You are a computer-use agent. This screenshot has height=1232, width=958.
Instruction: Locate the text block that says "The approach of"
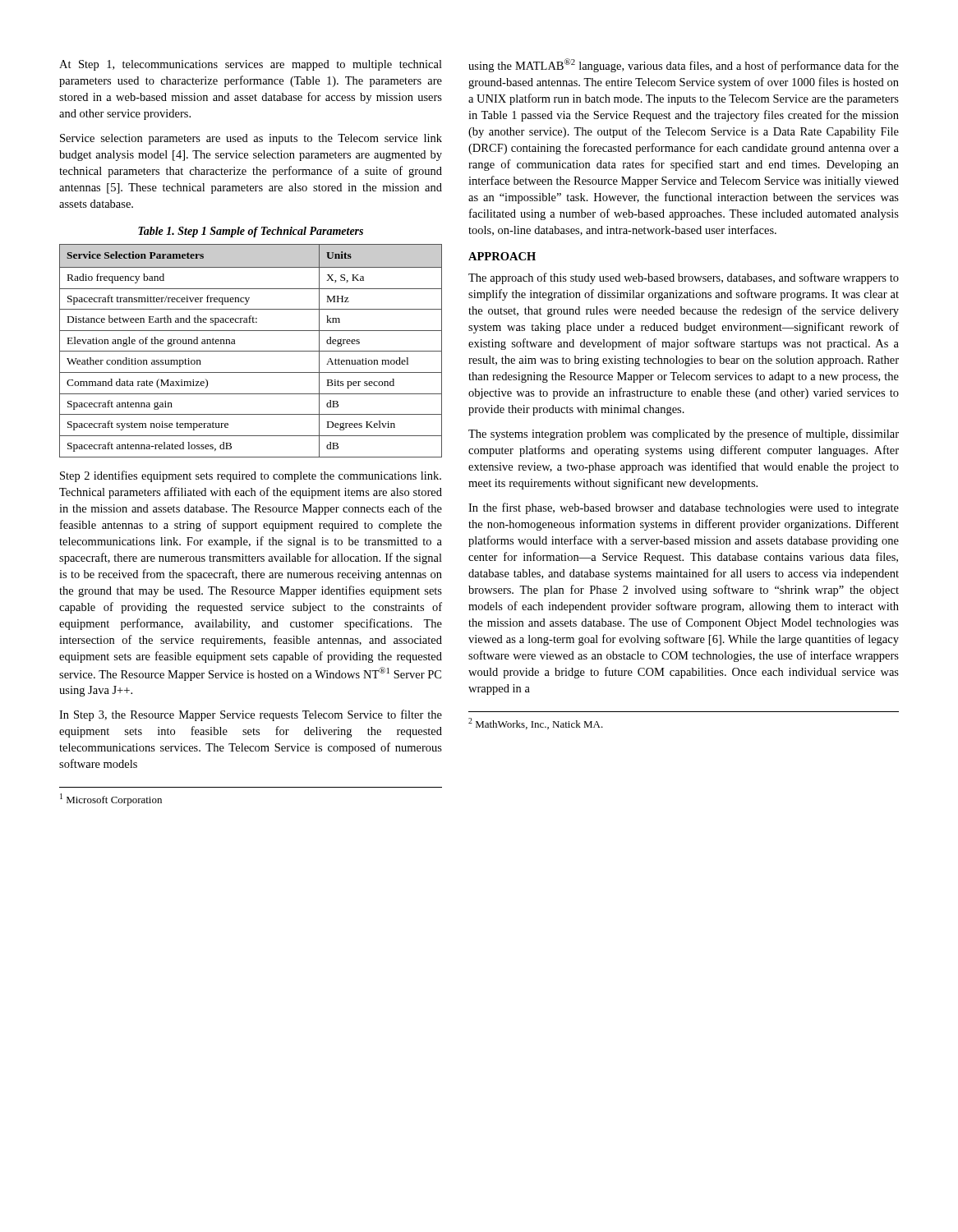684,343
